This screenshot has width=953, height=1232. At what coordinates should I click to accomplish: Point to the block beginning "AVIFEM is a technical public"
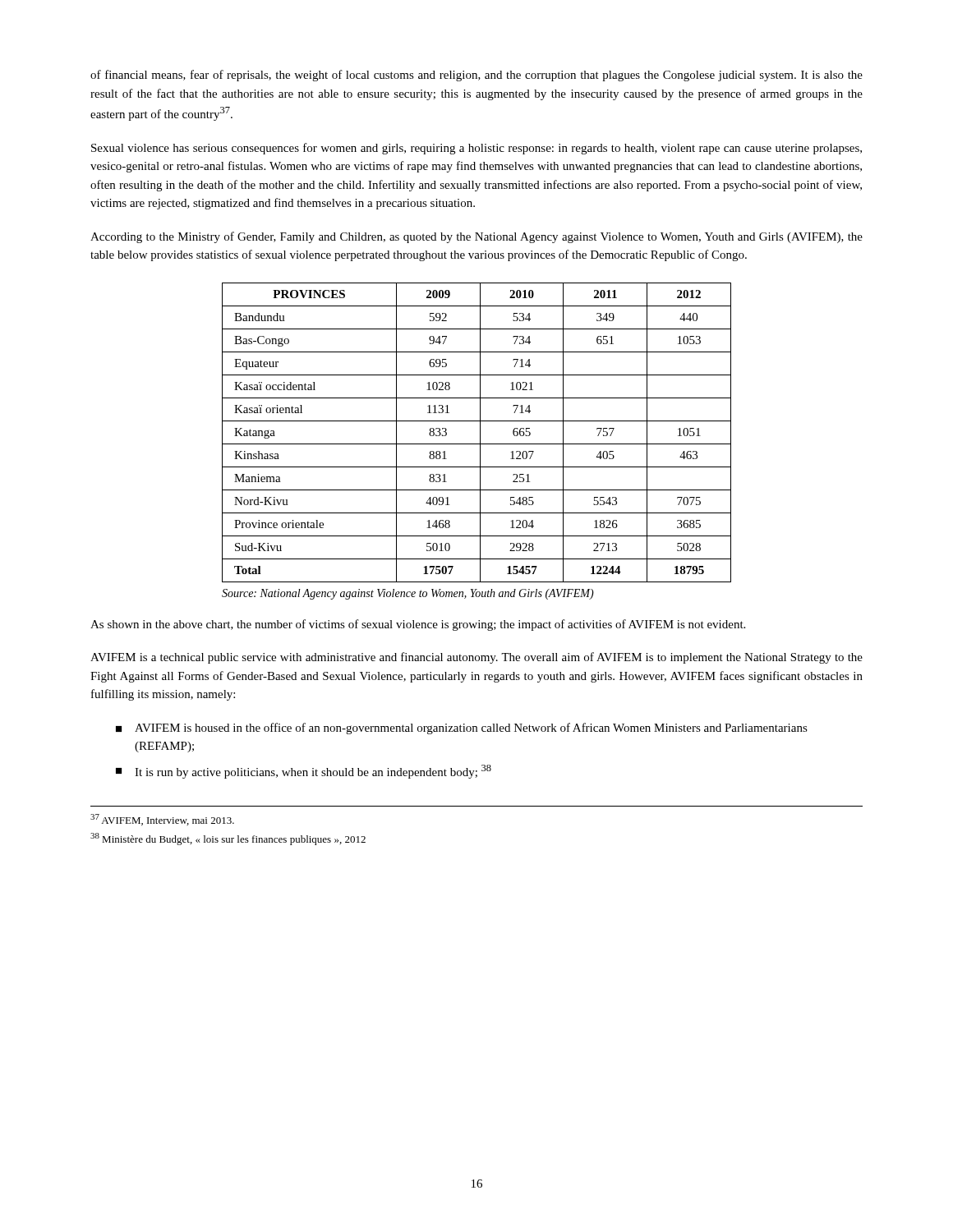(x=476, y=676)
